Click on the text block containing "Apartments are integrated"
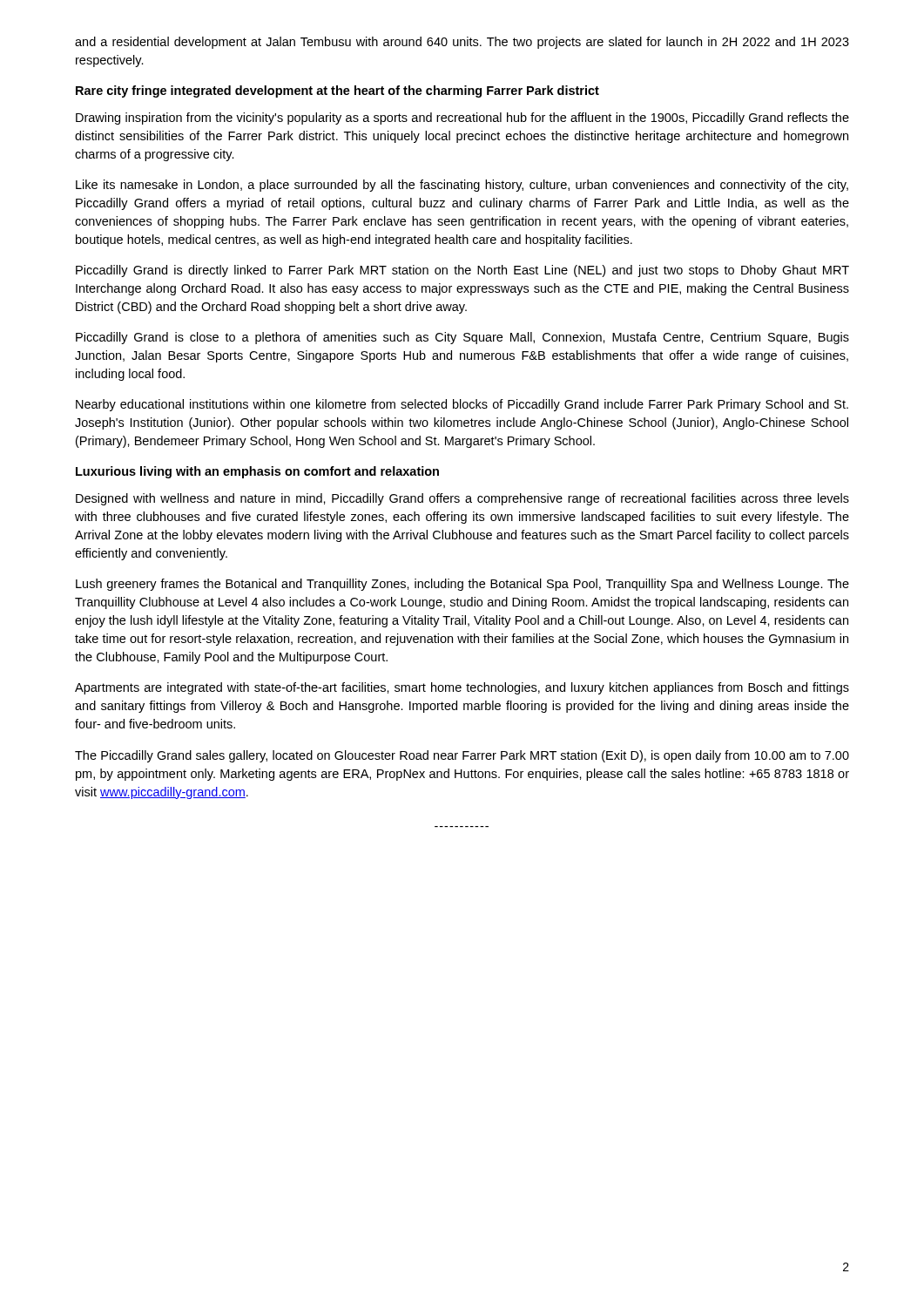The width and height of the screenshot is (924, 1307). 462,707
